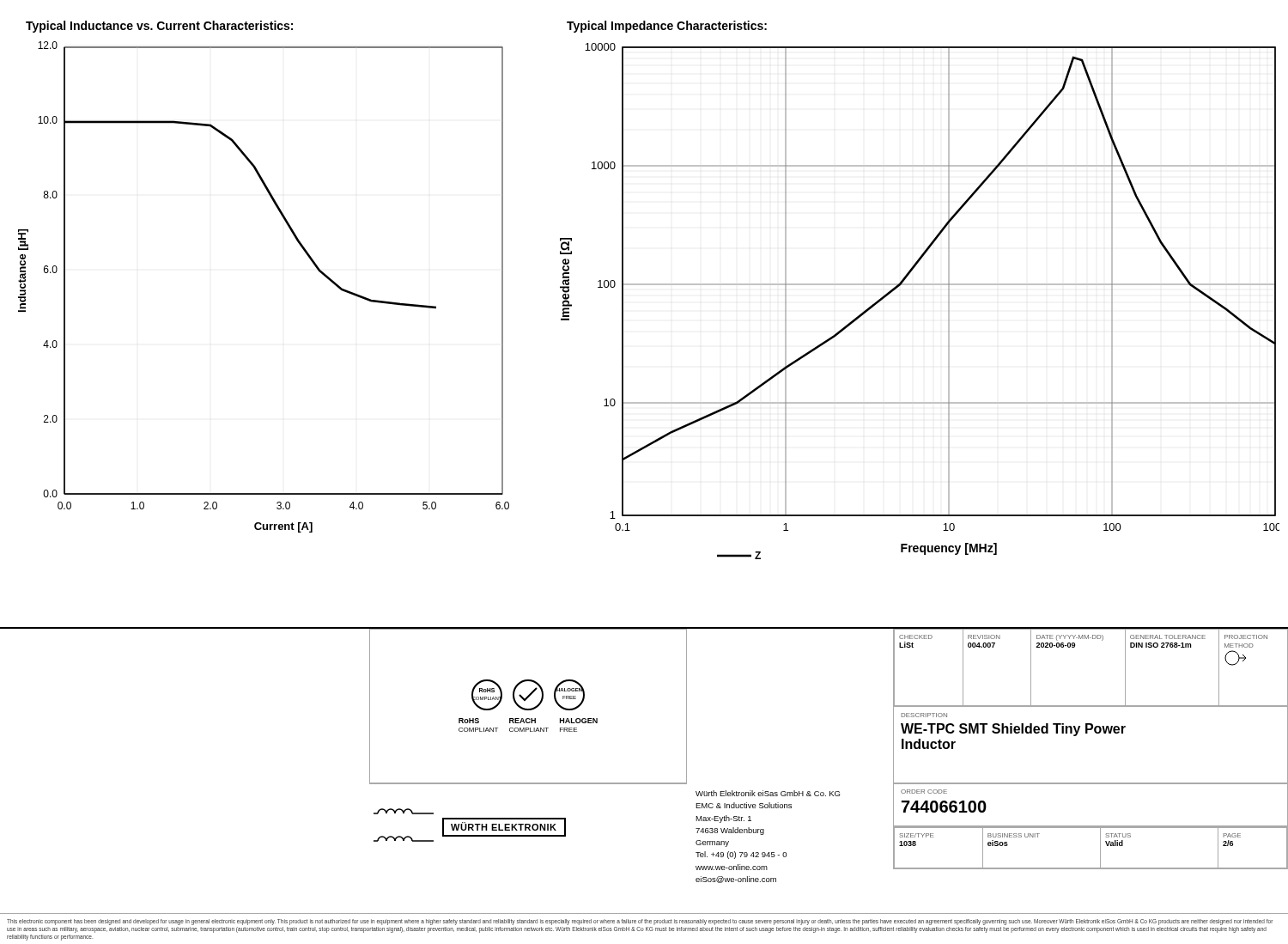Locate the text "ORDER CODE 744066100"

pos(924,792)
